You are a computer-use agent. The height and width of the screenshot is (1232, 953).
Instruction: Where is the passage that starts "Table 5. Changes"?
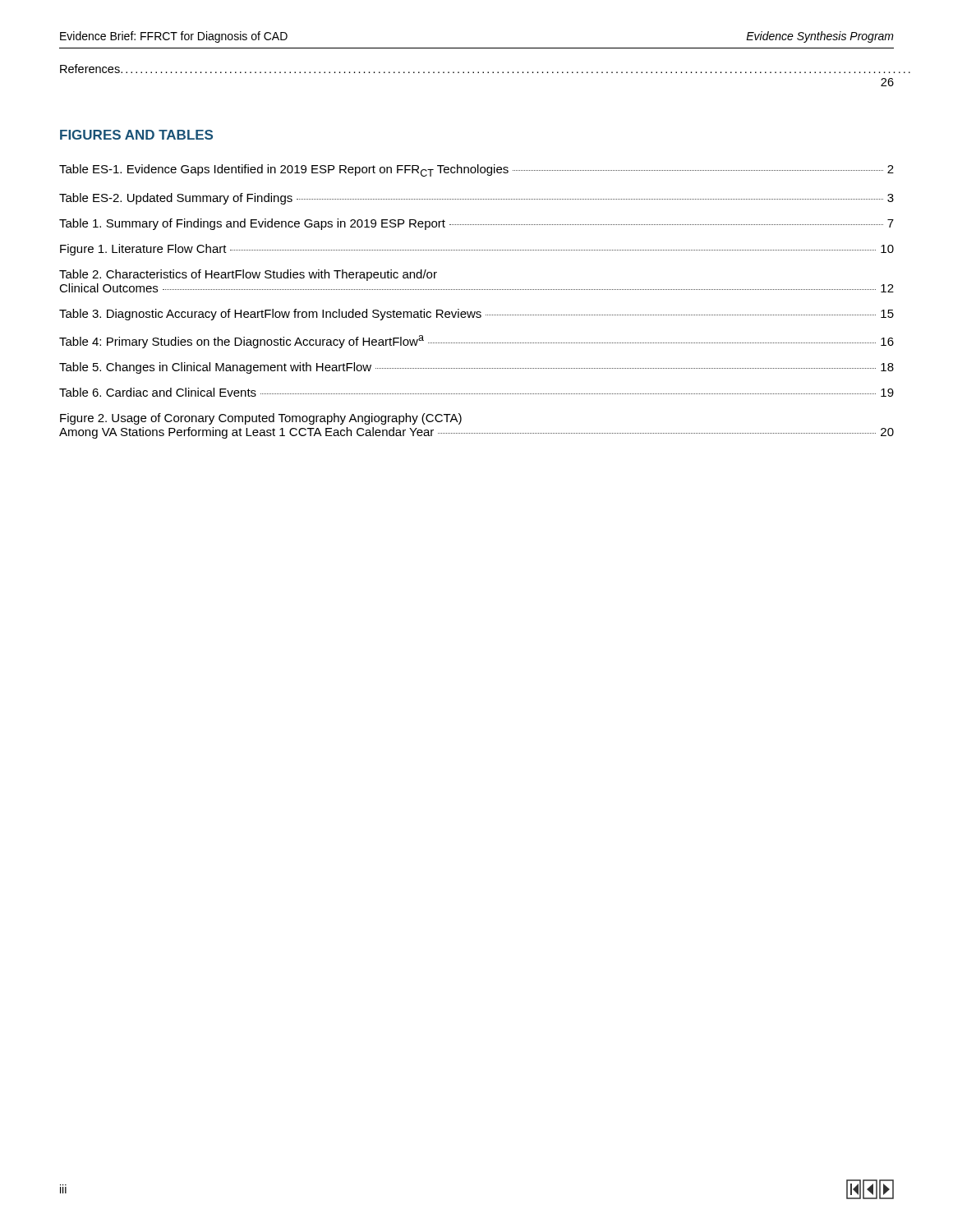pyautogui.click(x=476, y=367)
